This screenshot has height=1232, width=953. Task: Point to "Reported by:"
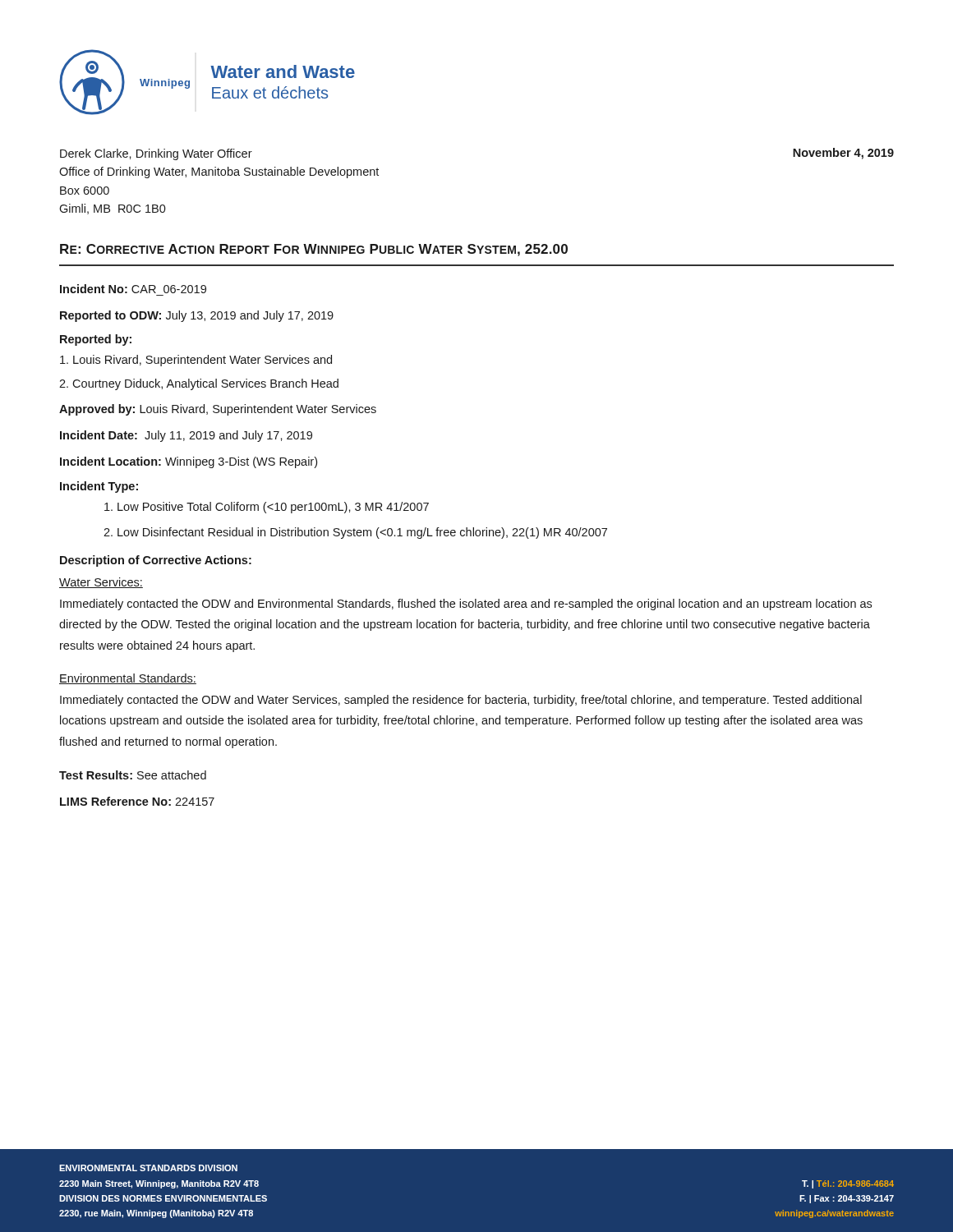tap(96, 339)
